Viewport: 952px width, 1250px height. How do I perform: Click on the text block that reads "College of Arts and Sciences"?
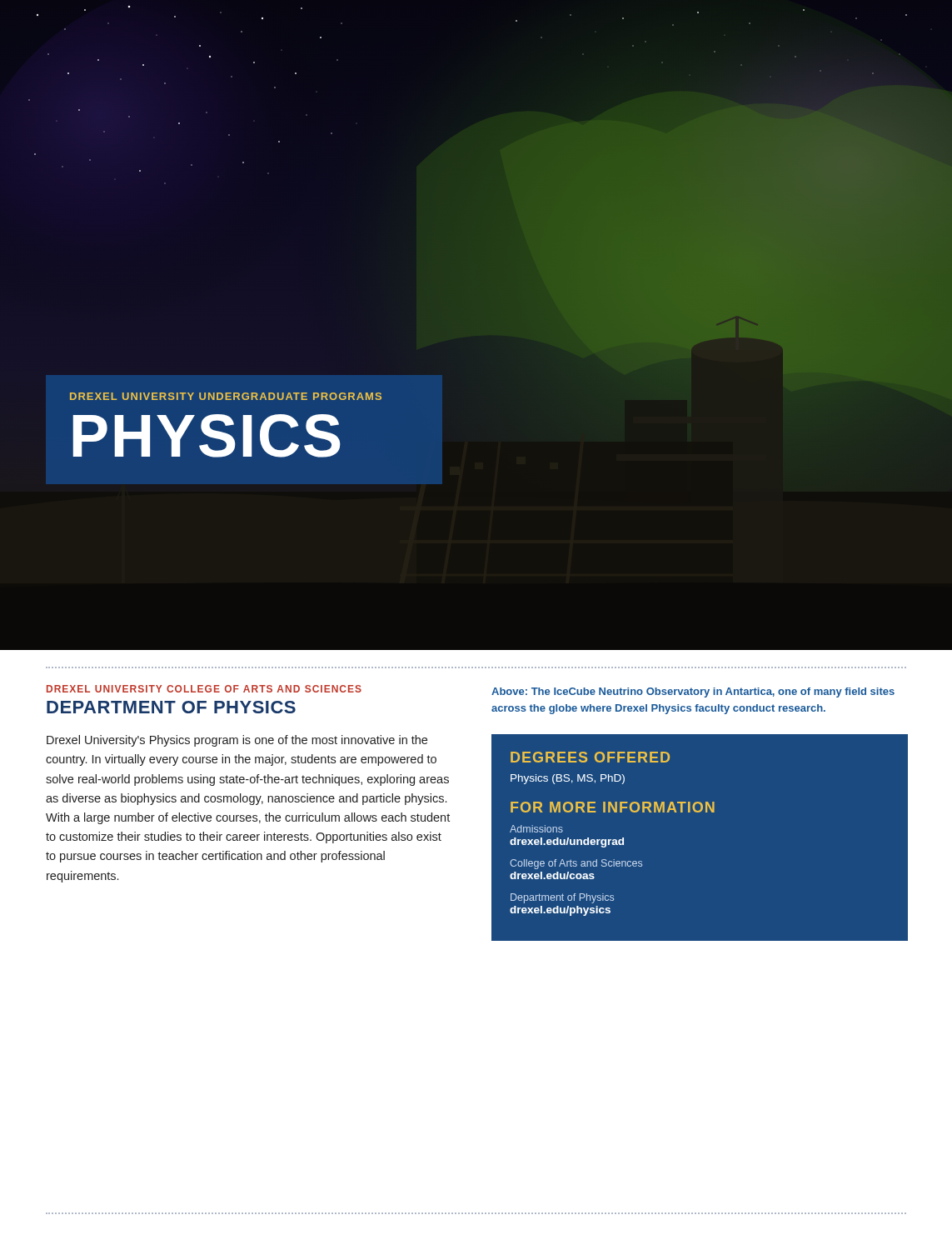576,864
